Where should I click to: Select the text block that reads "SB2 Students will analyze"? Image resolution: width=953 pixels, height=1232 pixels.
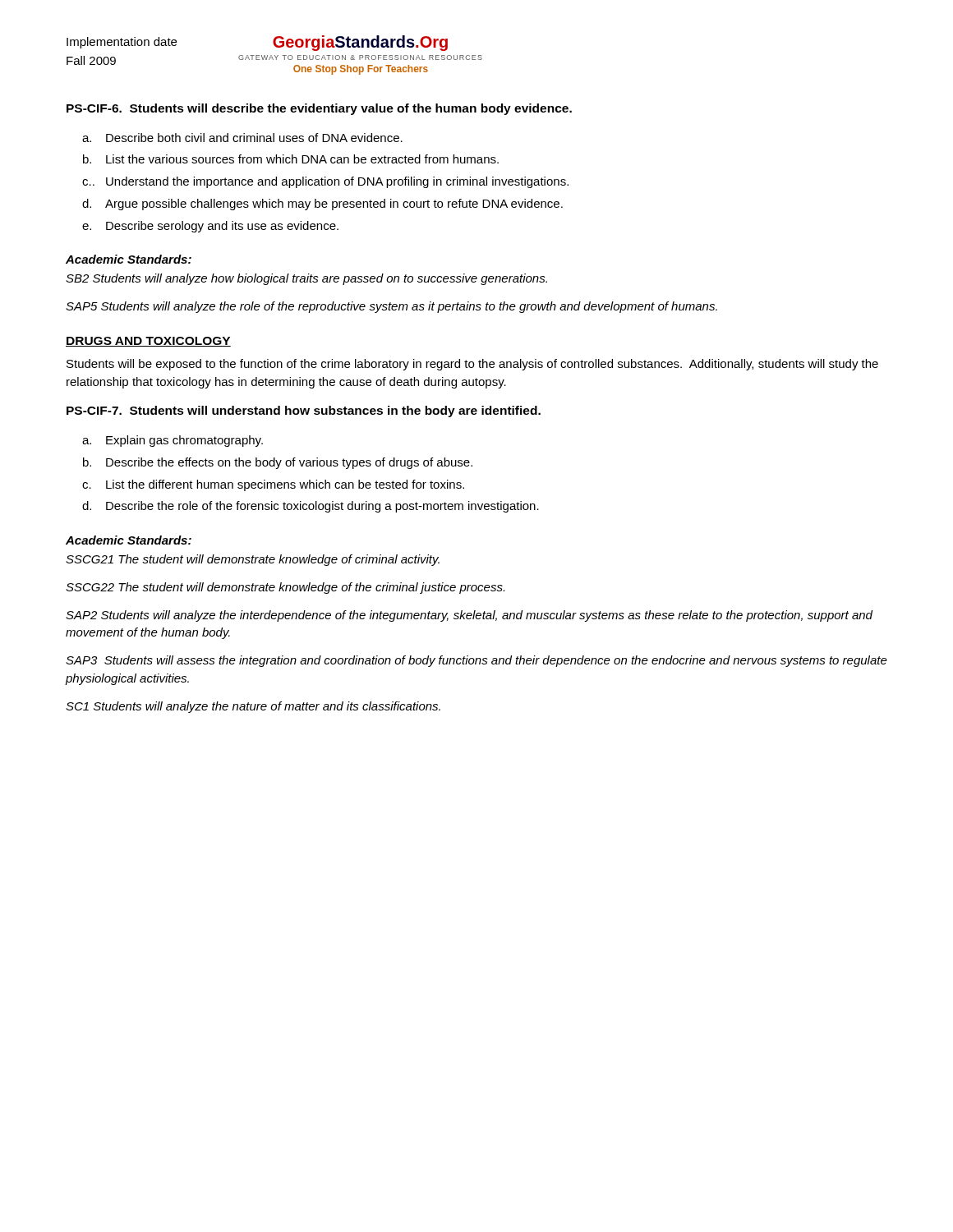307,278
